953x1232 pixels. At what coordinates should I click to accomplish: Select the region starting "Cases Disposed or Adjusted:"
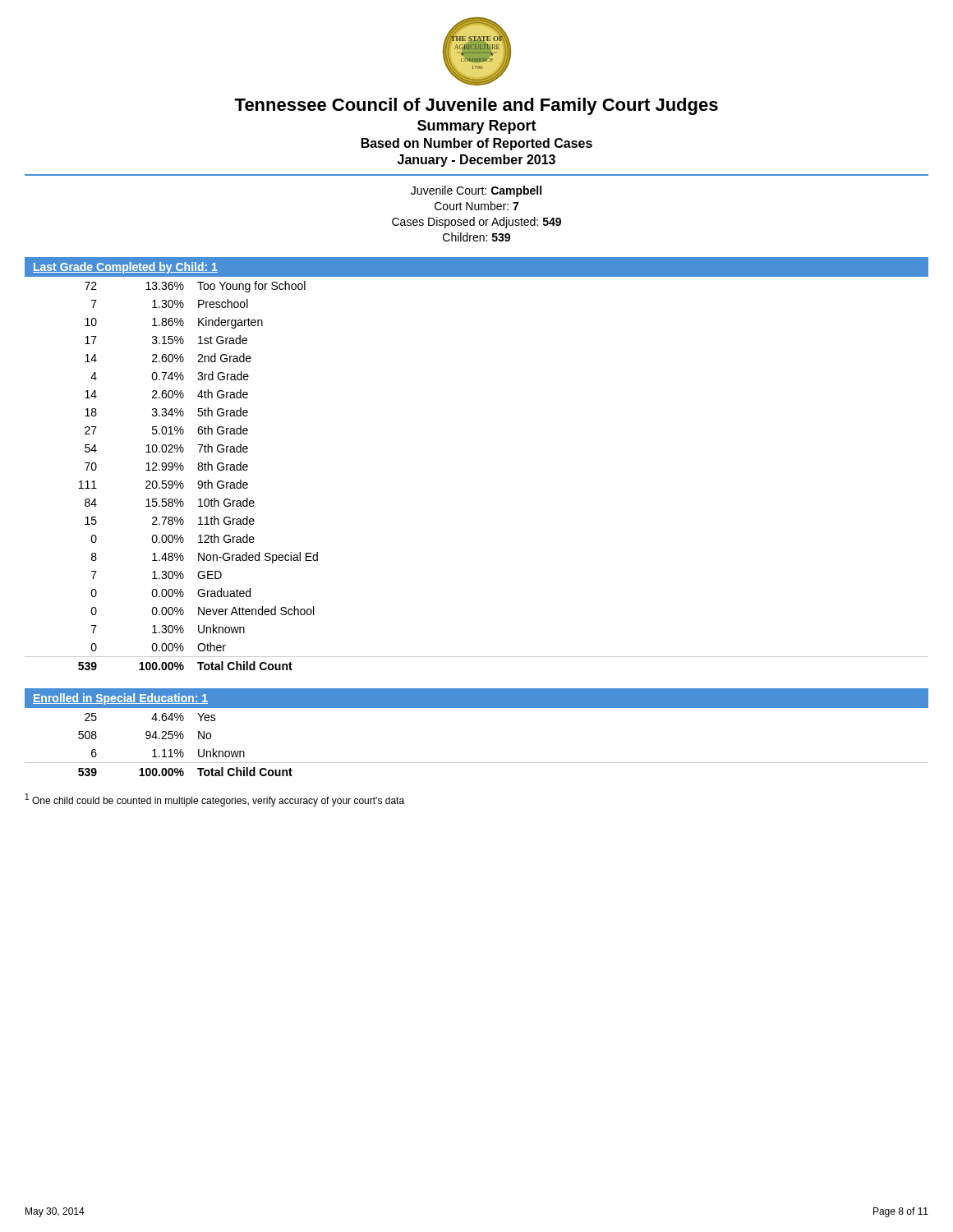476,222
